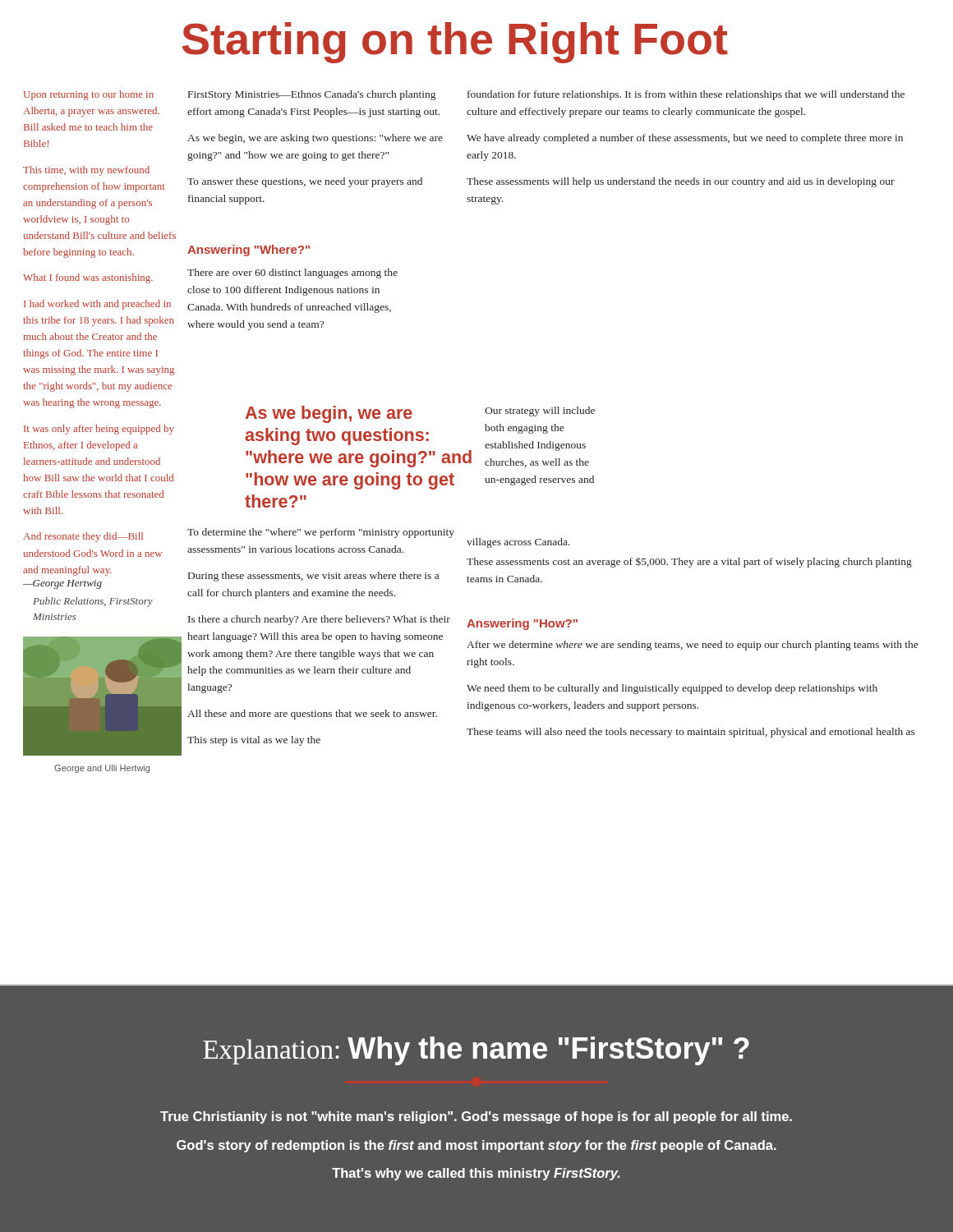Locate the element starting "Explanation: Why the name"
This screenshot has height=1232, width=953.
click(x=476, y=1049)
